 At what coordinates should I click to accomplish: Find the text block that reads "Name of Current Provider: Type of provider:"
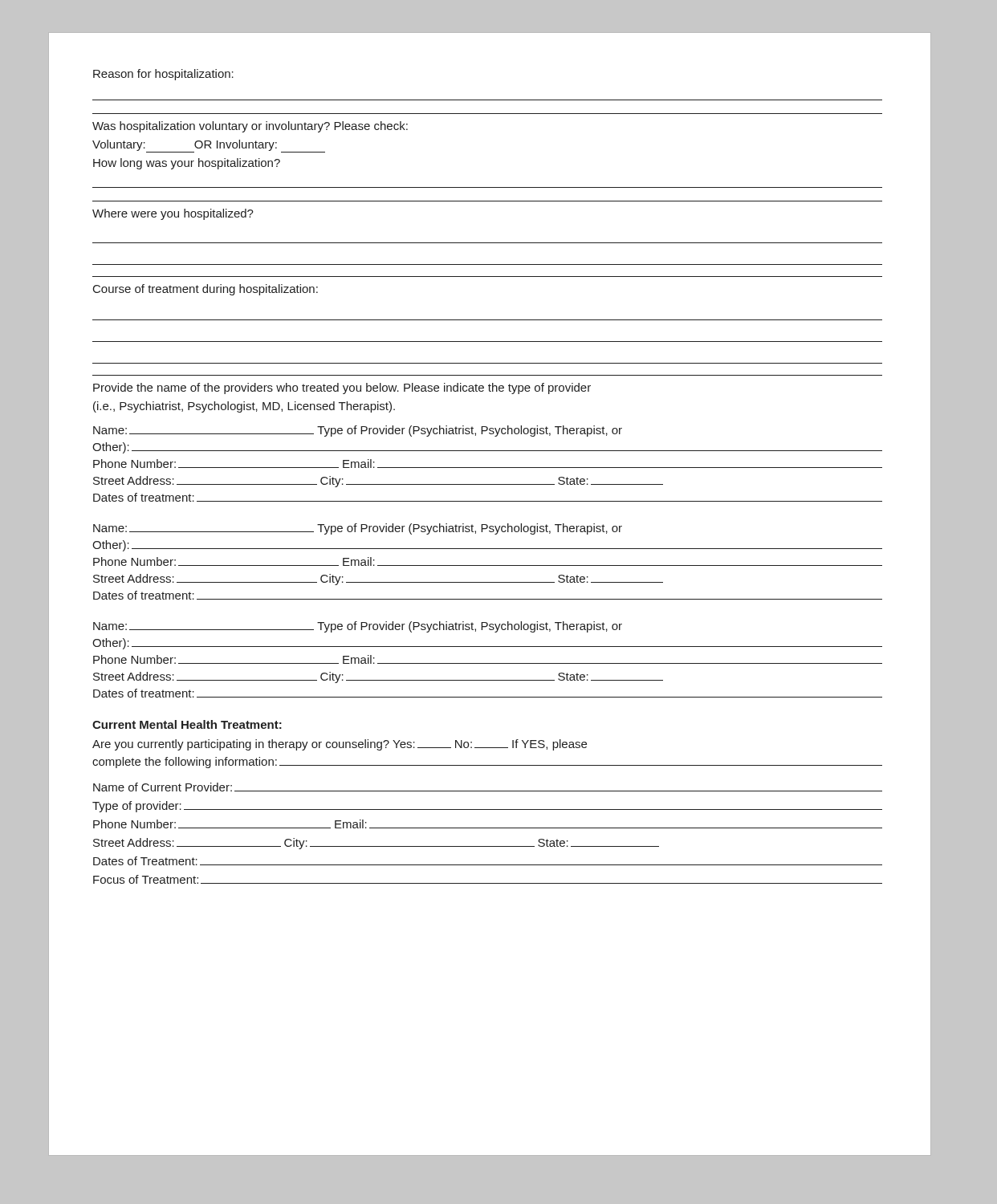[x=487, y=832]
